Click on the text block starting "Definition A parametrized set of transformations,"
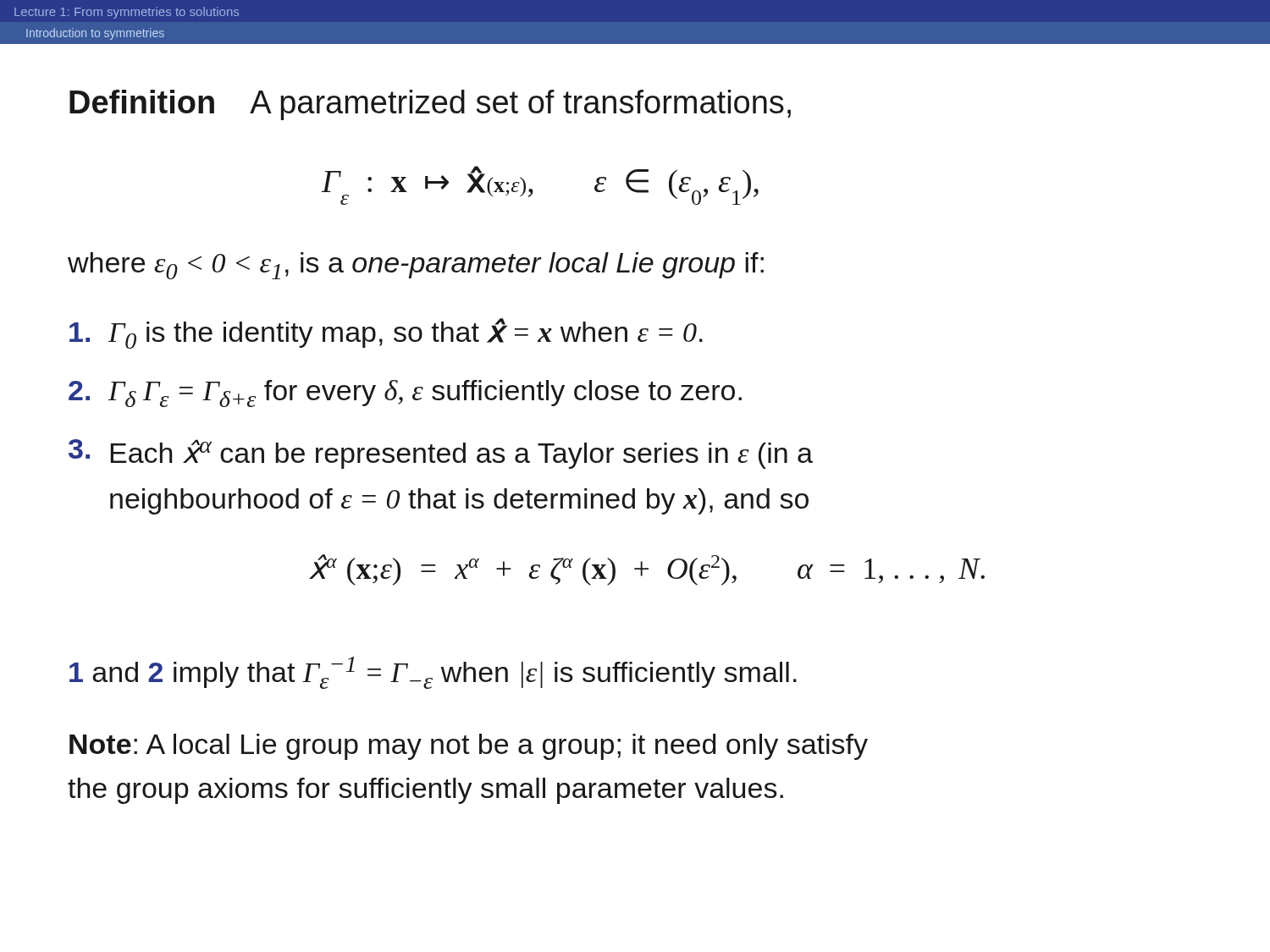Viewport: 1270px width, 952px height. [x=431, y=102]
